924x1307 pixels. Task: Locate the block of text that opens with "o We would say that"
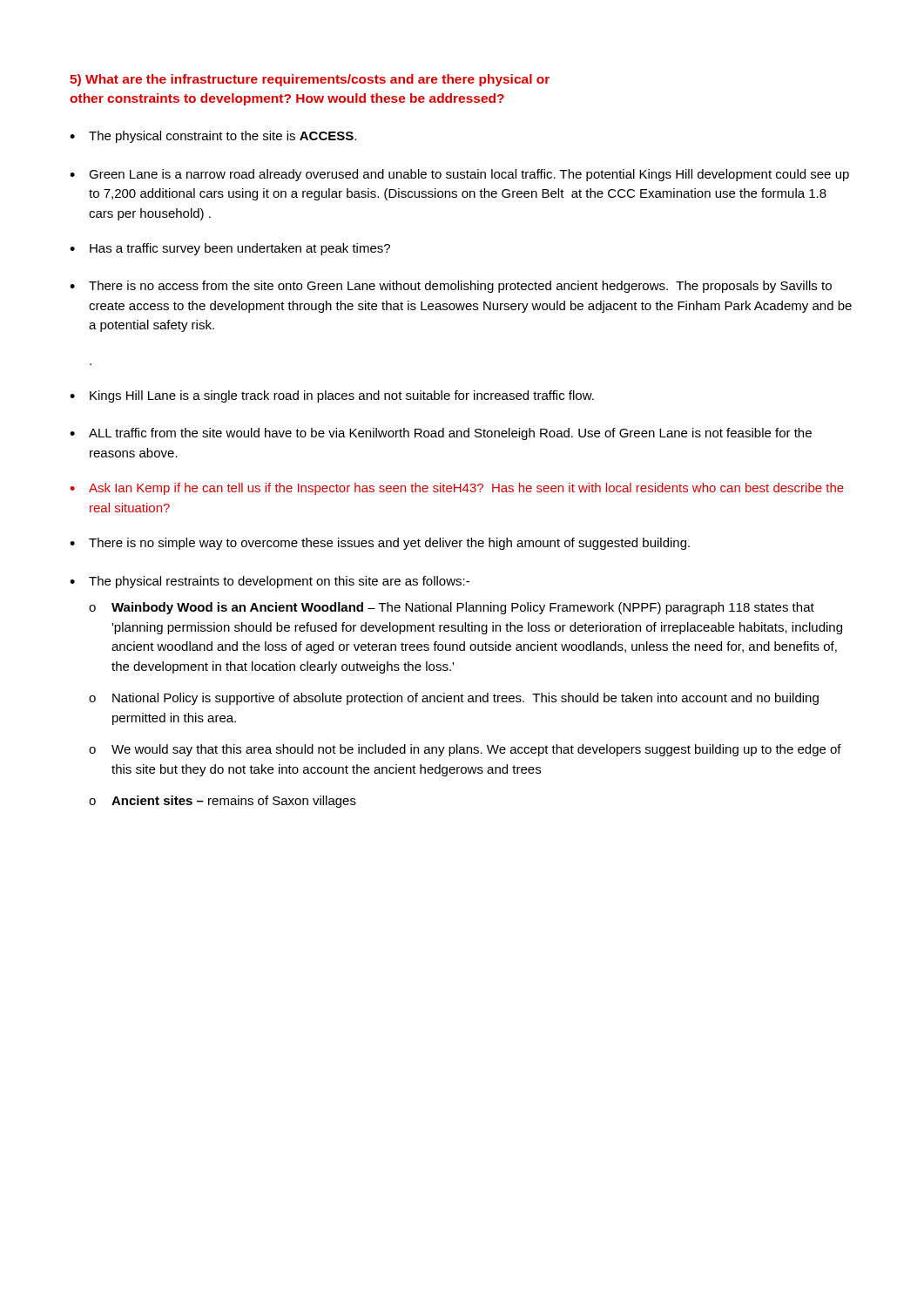point(472,759)
